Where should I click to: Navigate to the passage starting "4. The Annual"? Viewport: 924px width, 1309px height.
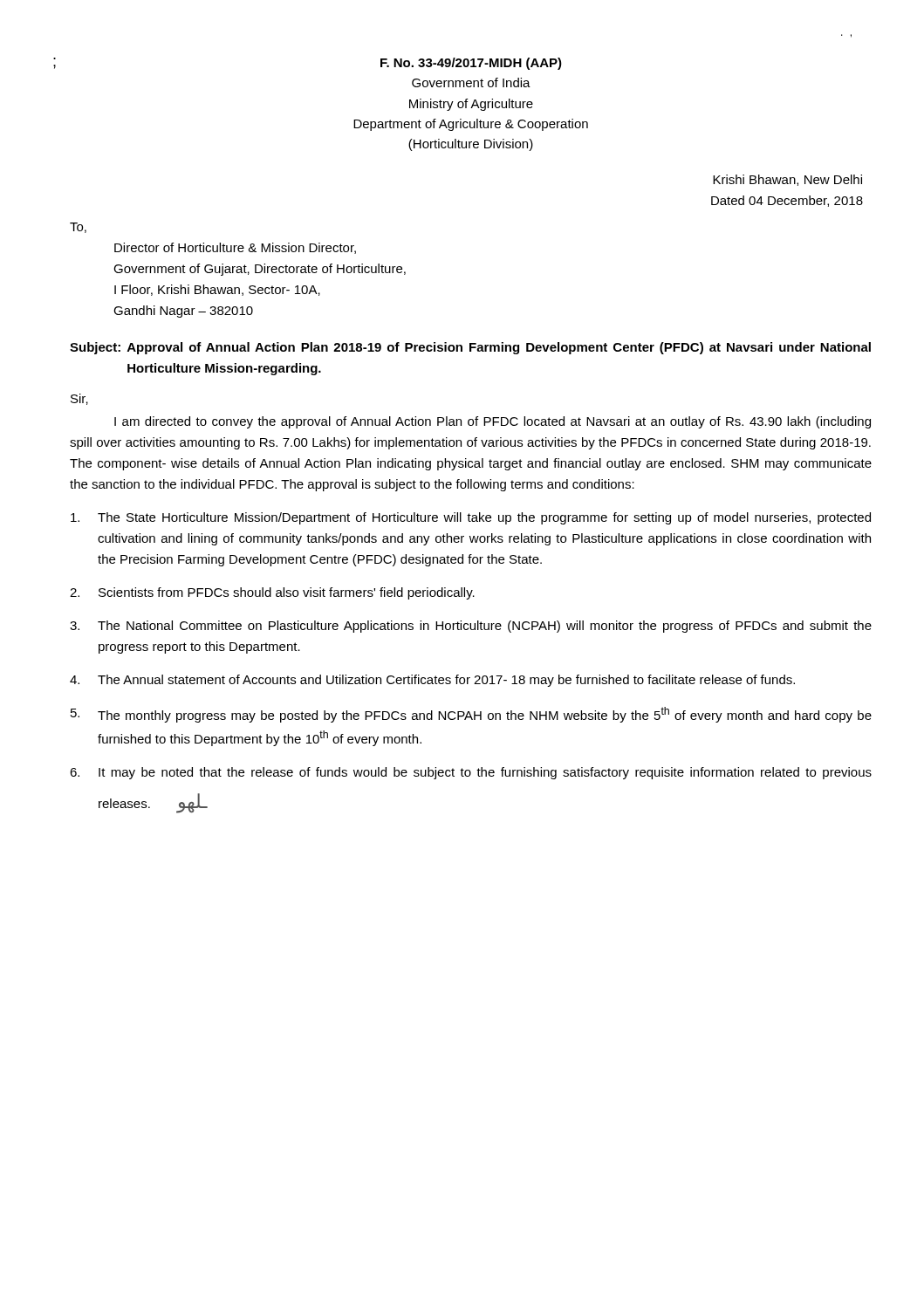471,680
